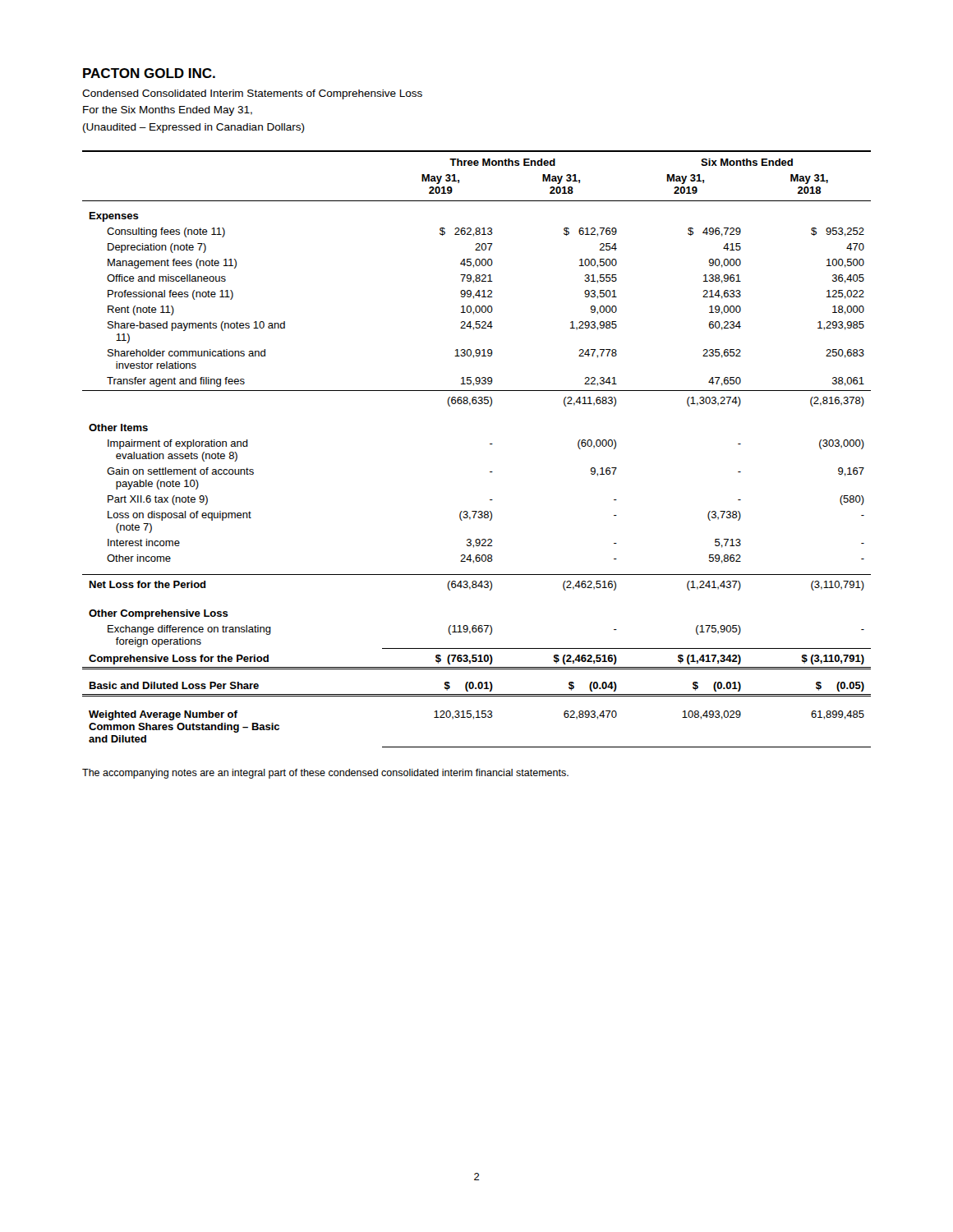Navigate to the region starting "The accompanying notes are an integral part"
This screenshot has width=953, height=1232.
[326, 773]
